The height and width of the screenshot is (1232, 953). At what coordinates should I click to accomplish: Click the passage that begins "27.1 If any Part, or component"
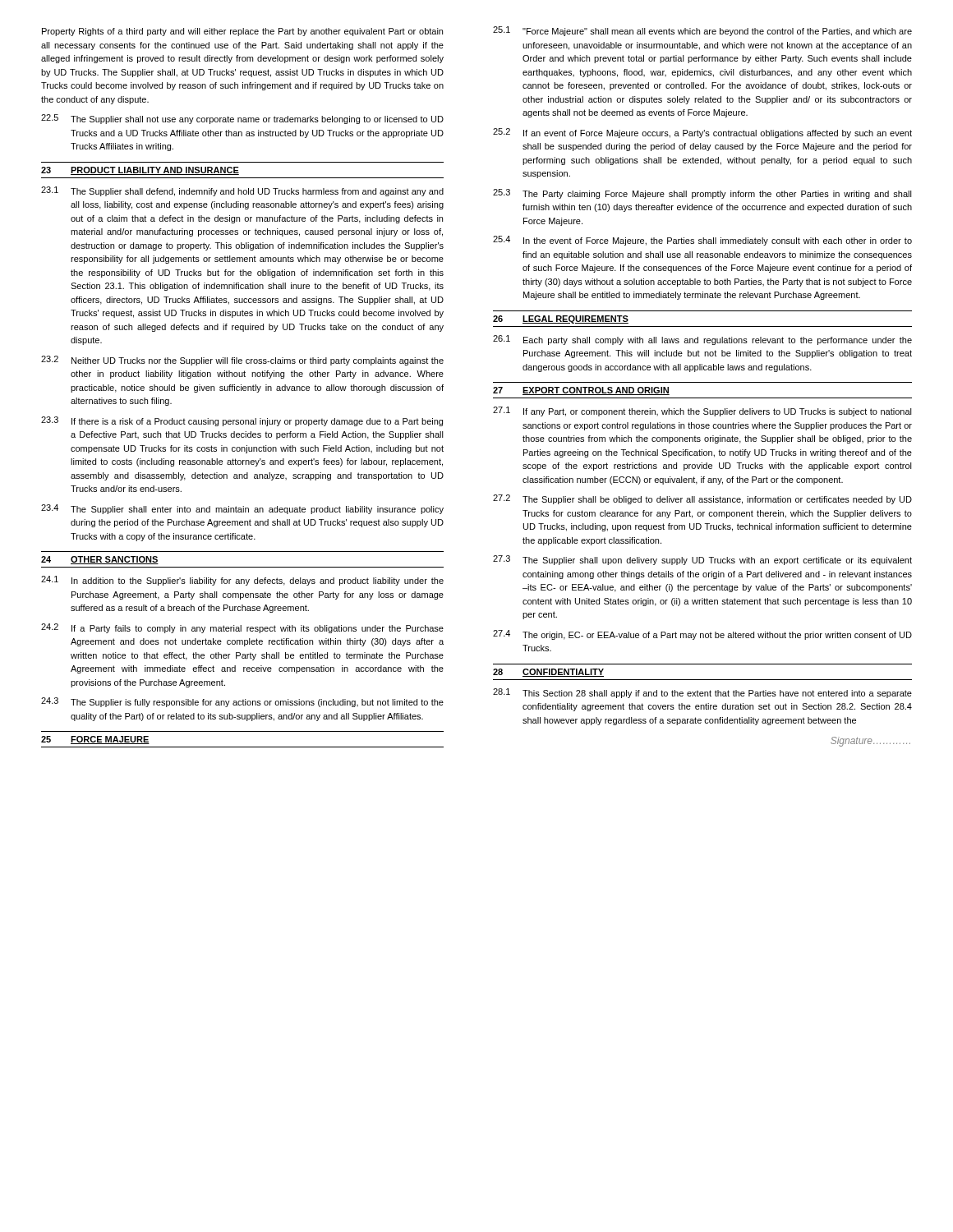click(x=702, y=446)
